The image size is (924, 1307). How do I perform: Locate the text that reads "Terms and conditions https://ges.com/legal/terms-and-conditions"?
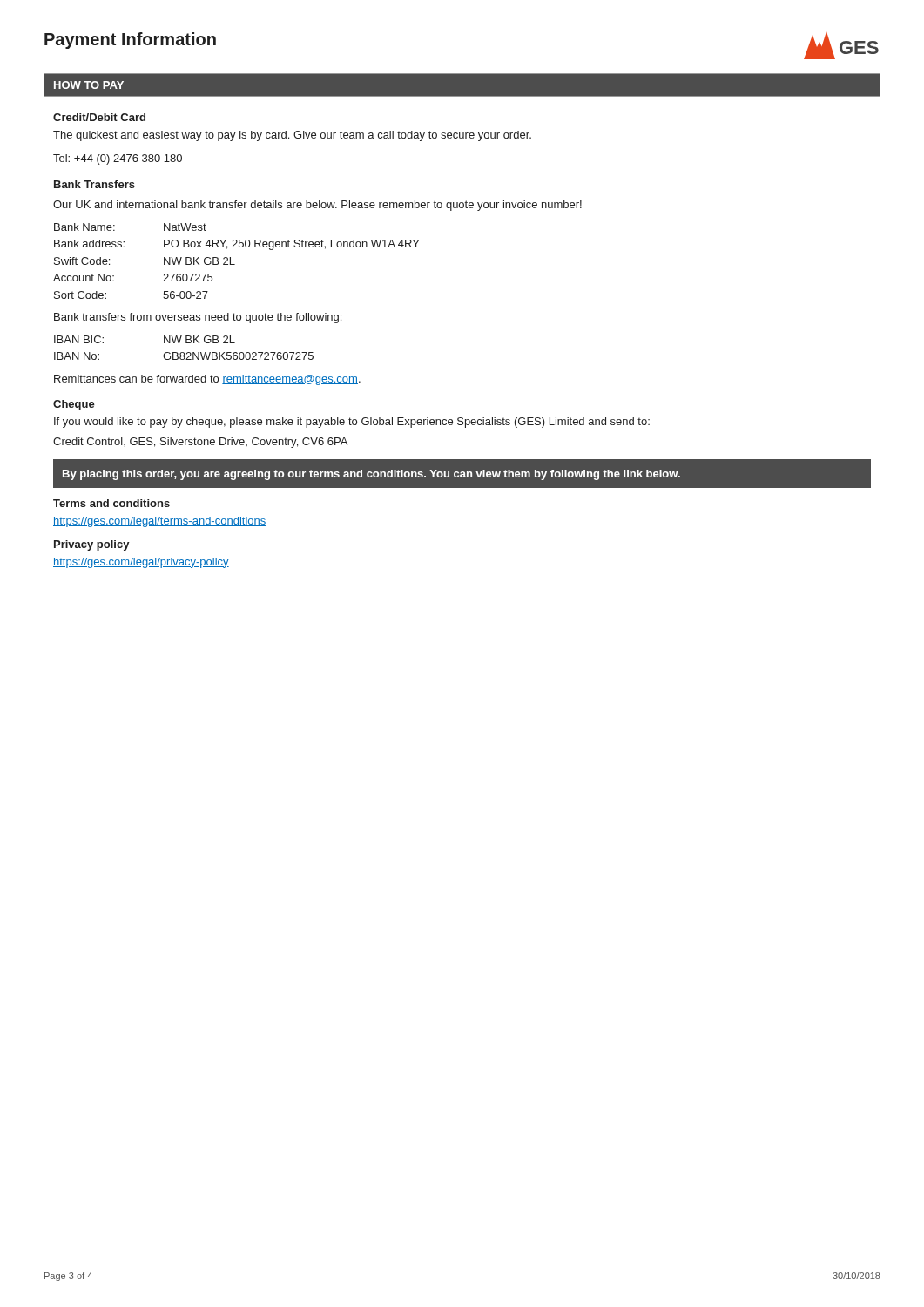point(159,512)
